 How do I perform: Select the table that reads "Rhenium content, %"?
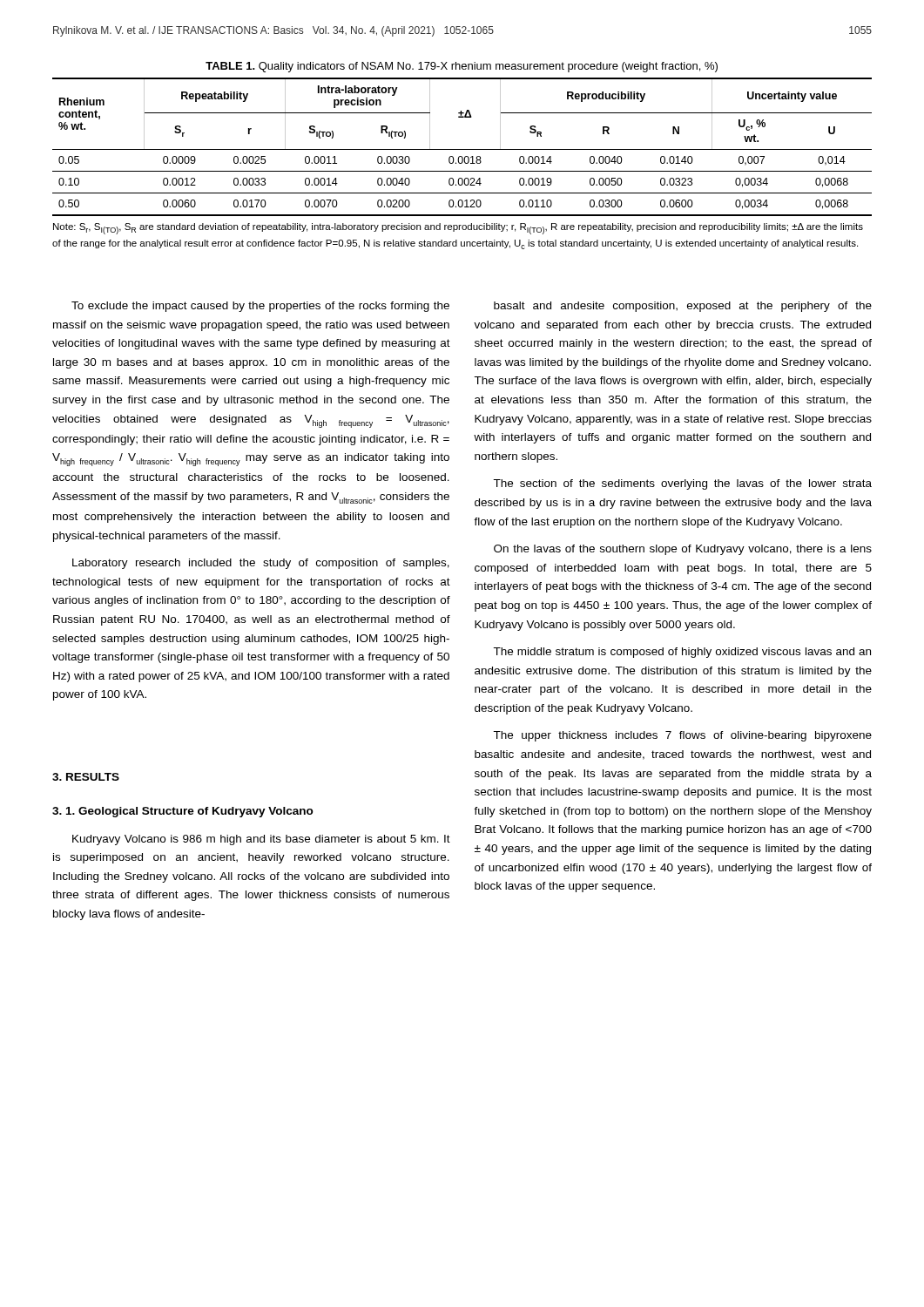click(462, 166)
